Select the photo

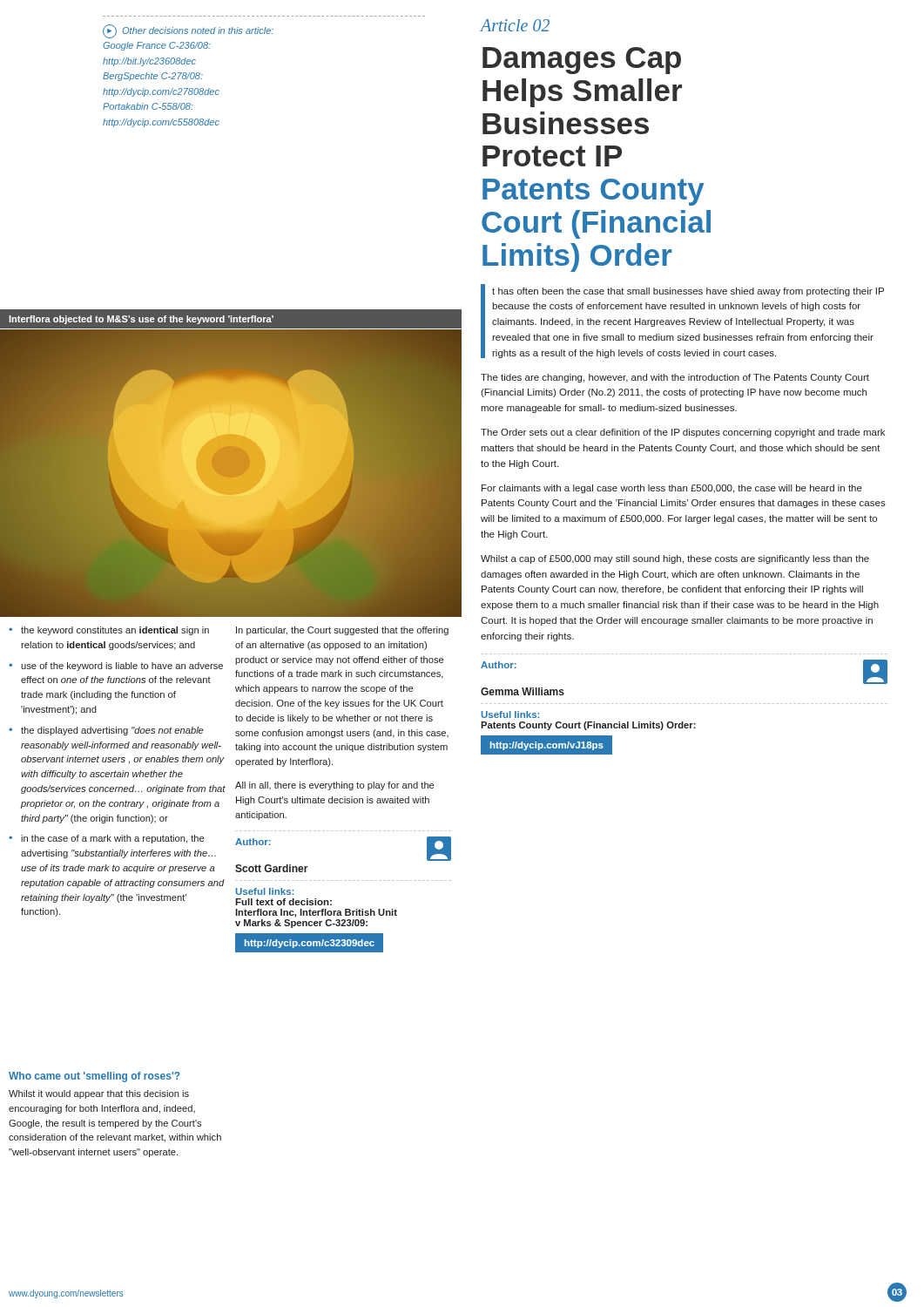point(231,473)
